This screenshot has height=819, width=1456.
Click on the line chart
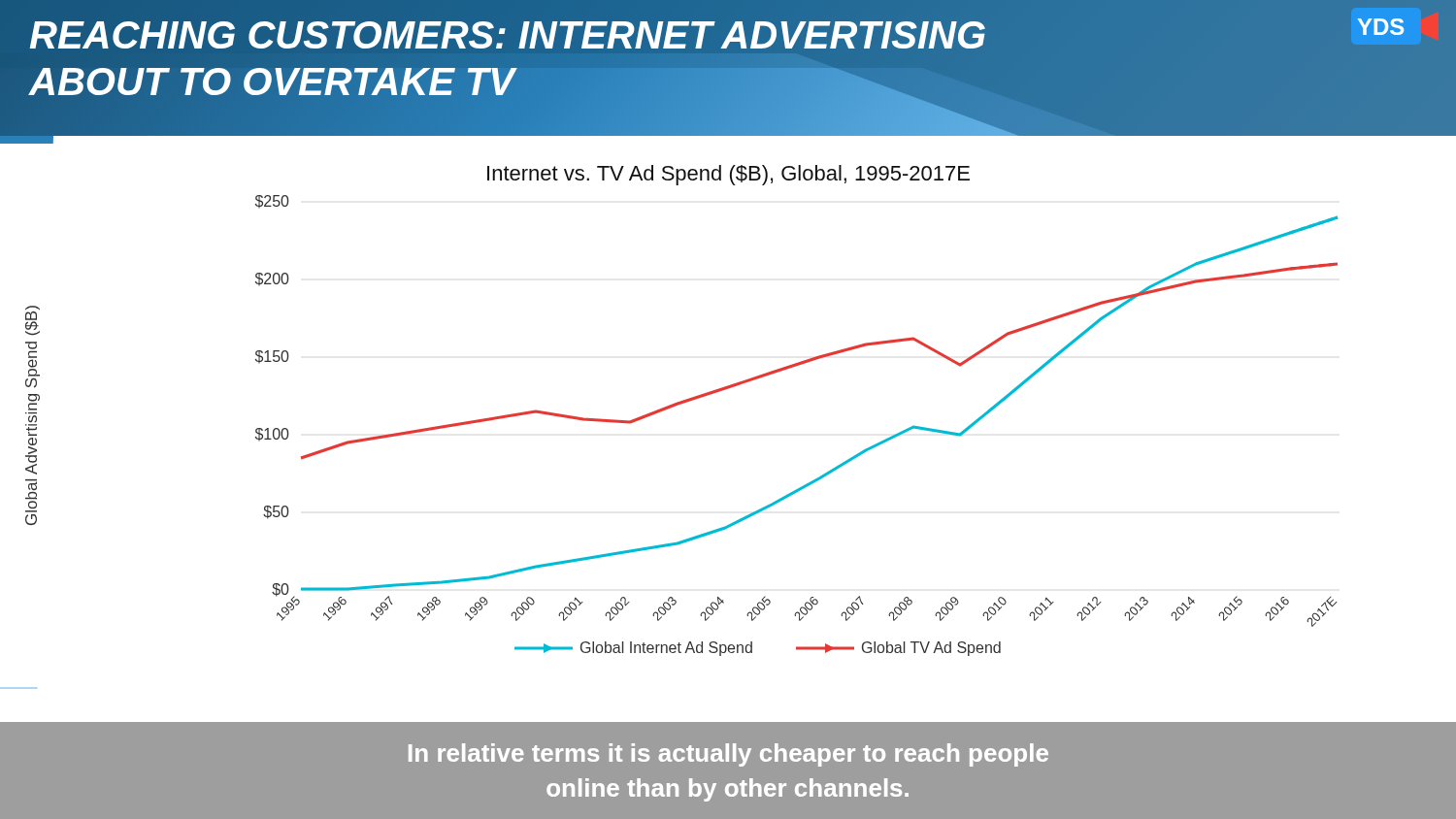coord(728,415)
